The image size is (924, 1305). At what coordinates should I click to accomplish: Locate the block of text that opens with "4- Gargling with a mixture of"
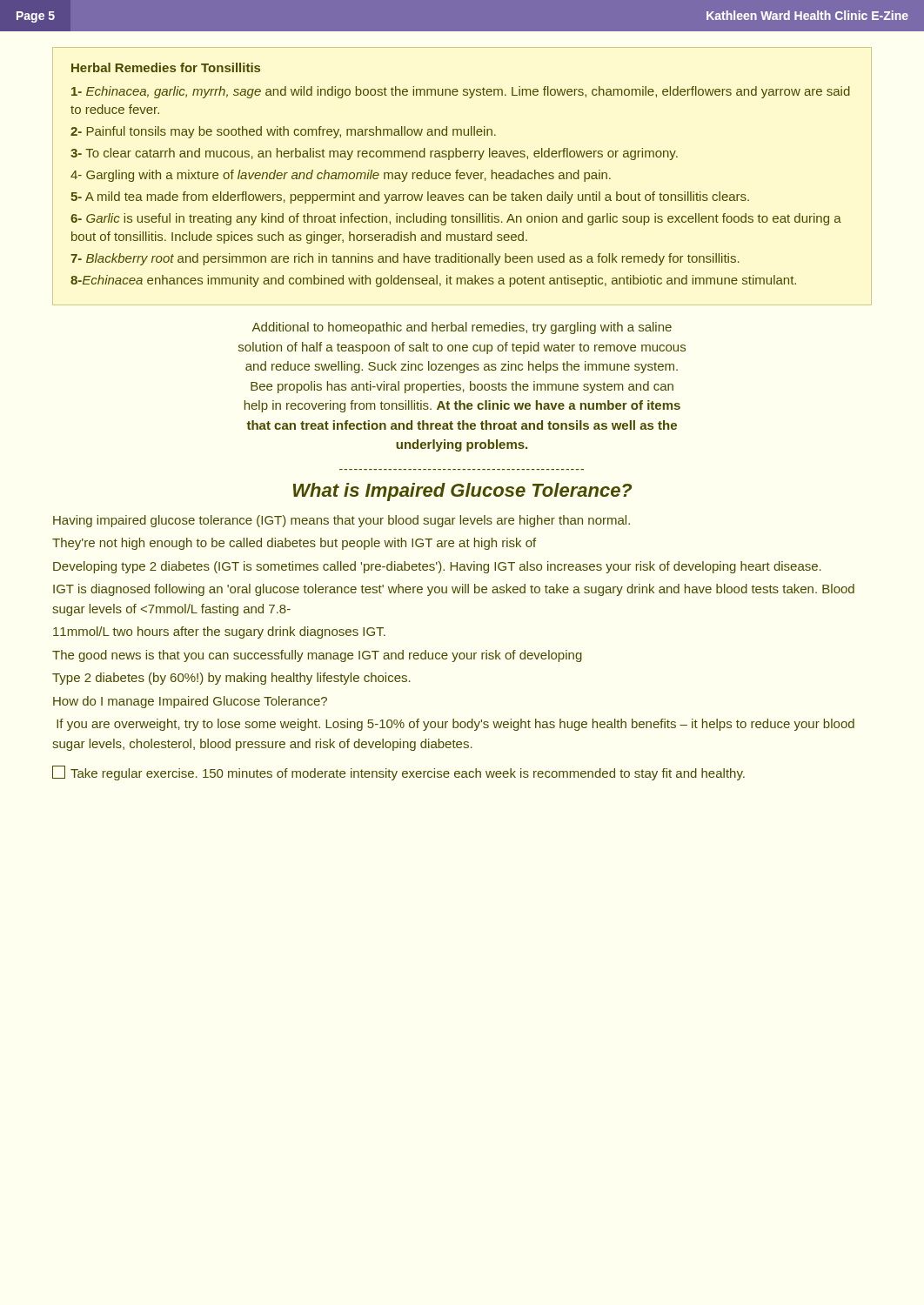click(x=341, y=174)
